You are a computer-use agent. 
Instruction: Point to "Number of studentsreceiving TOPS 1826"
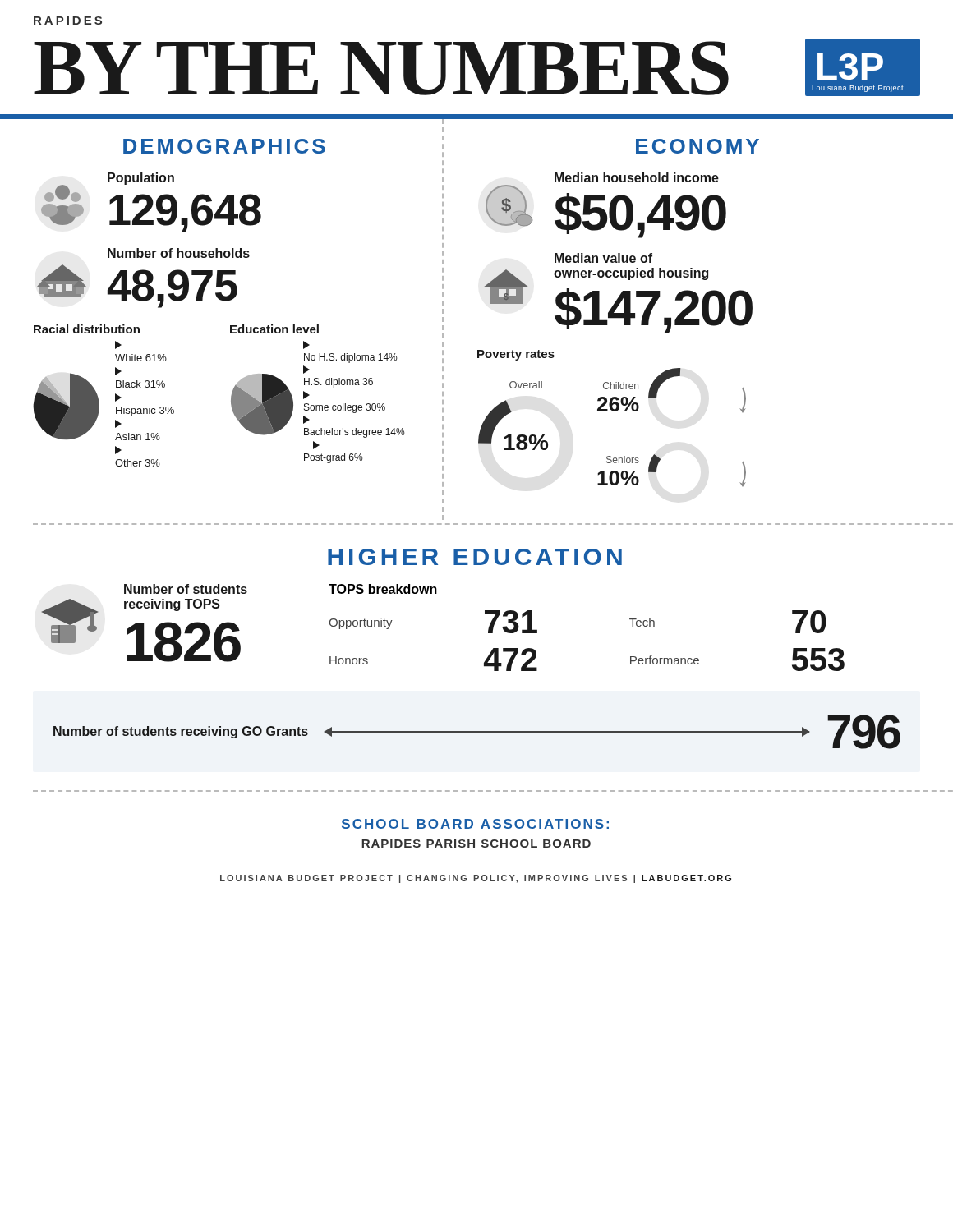pos(218,626)
